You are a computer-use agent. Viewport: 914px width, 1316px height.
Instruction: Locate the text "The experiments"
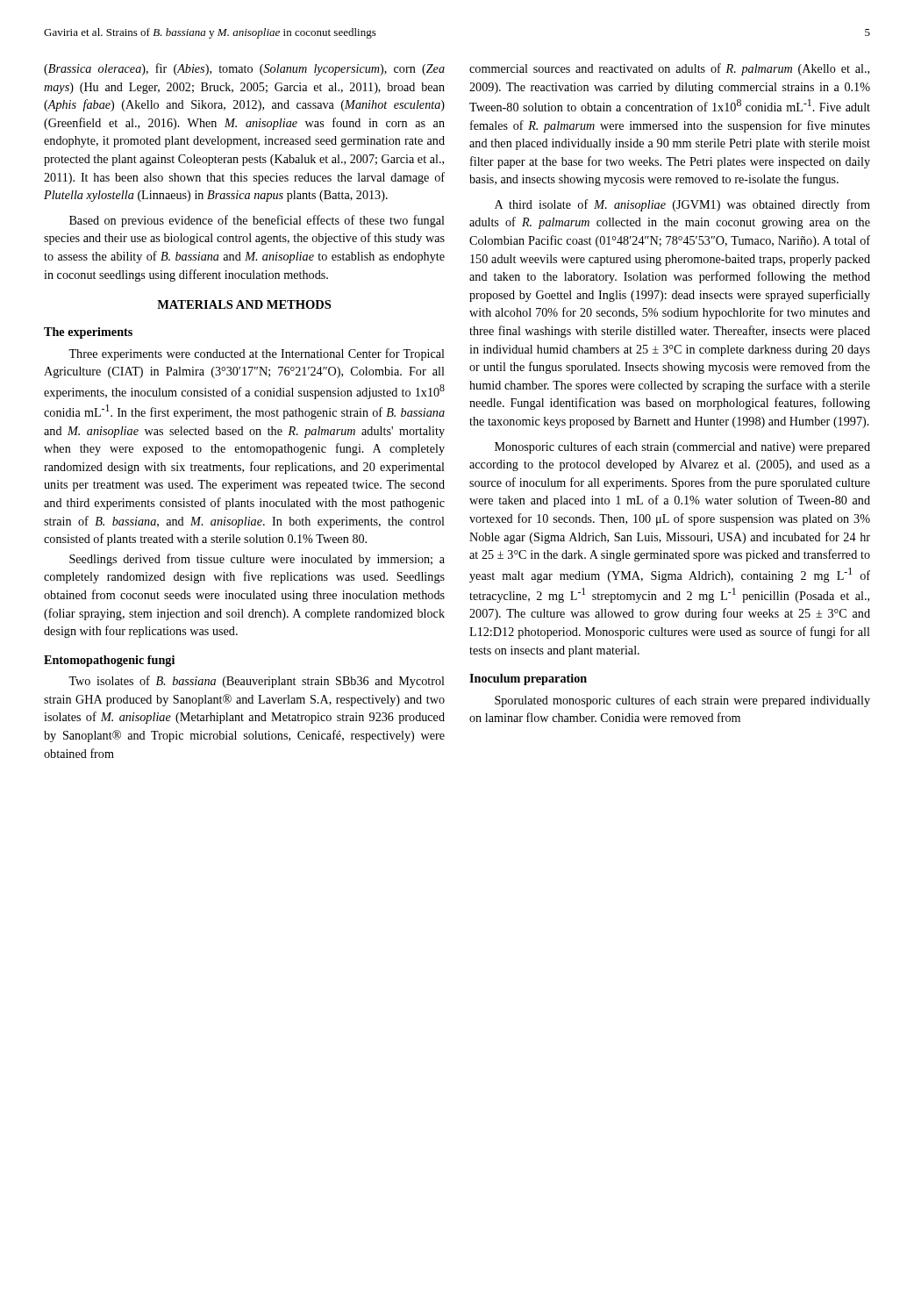tap(88, 333)
